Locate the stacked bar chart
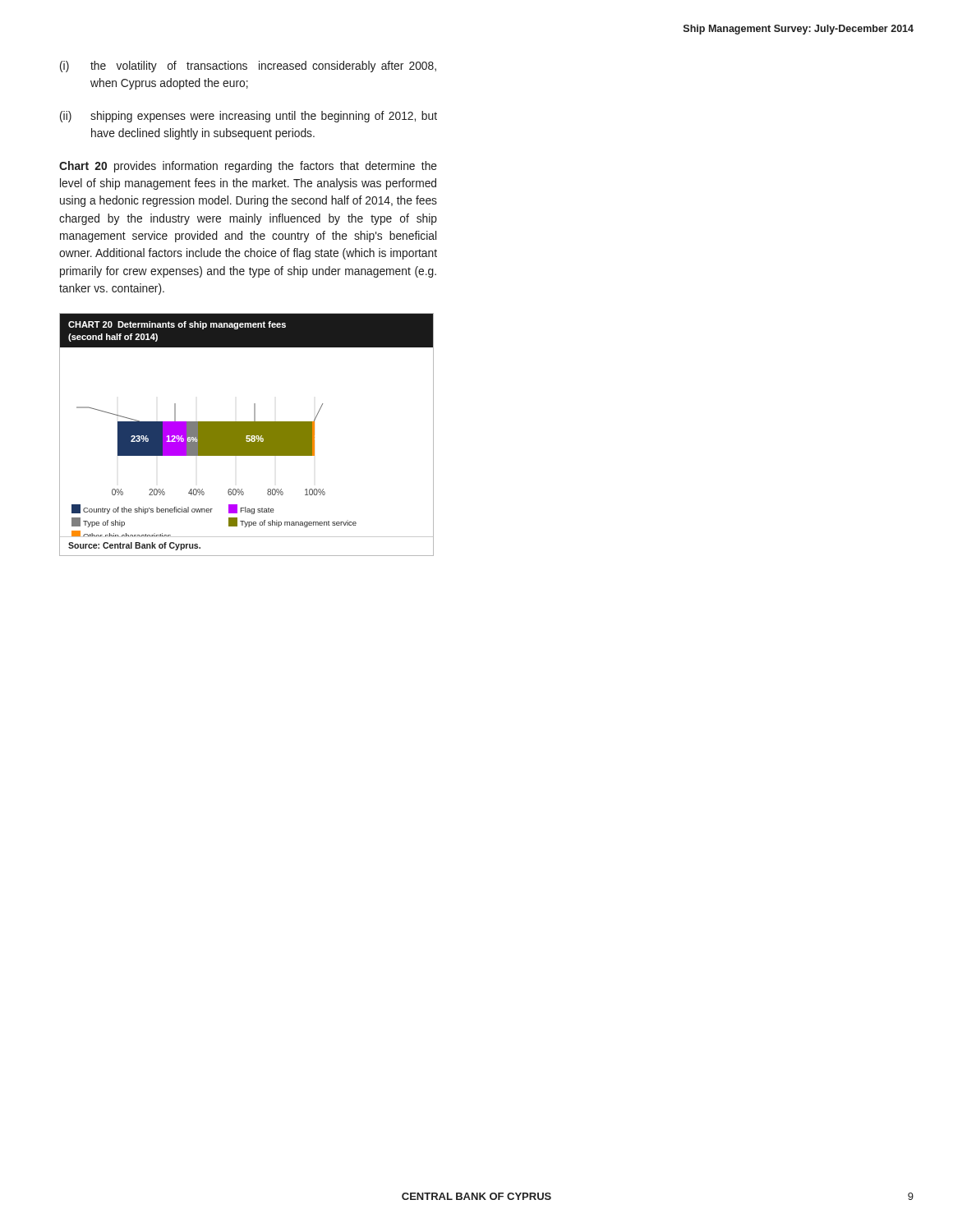The height and width of the screenshot is (1232, 953). point(246,434)
